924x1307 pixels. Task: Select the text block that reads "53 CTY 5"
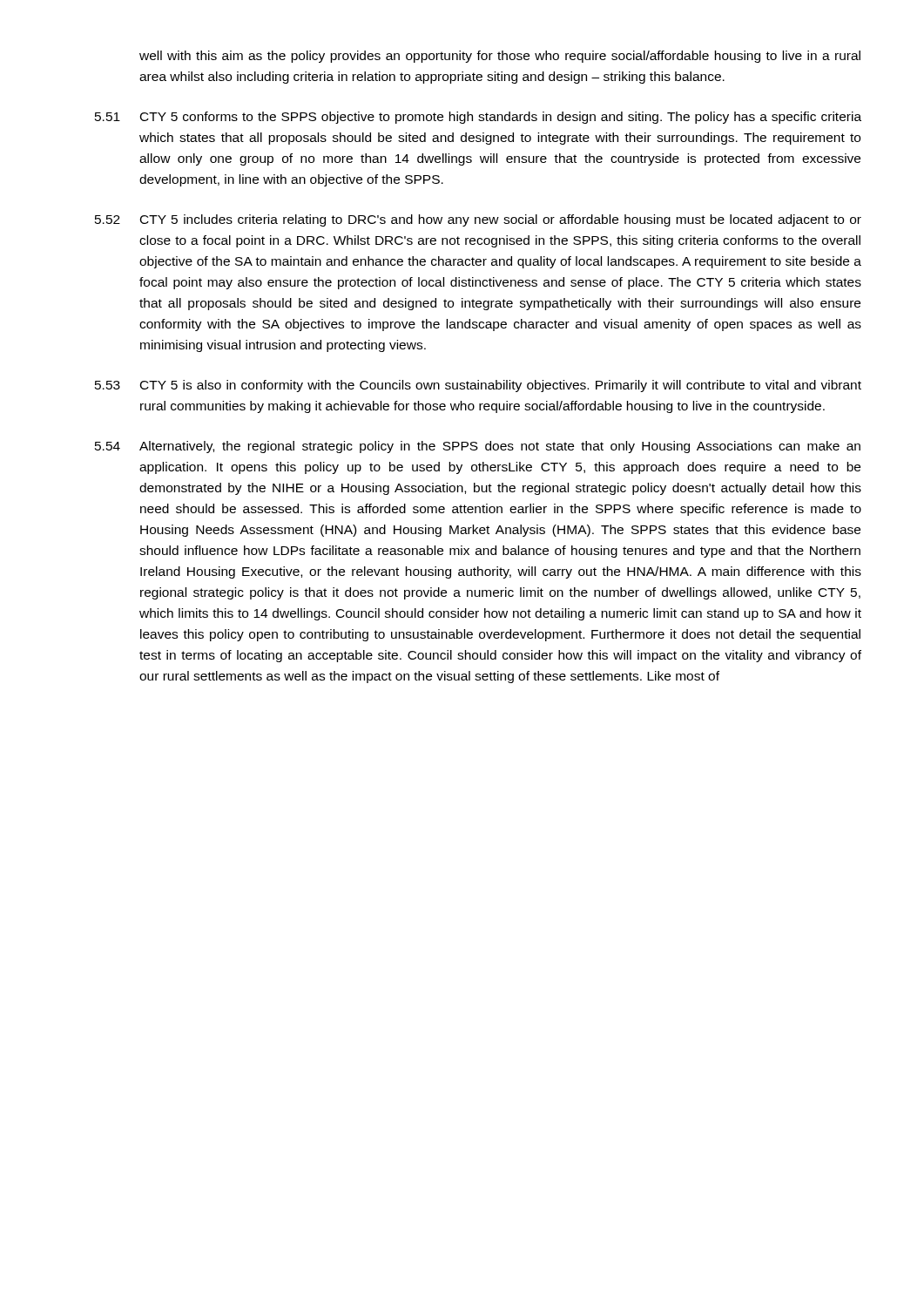click(478, 396)
